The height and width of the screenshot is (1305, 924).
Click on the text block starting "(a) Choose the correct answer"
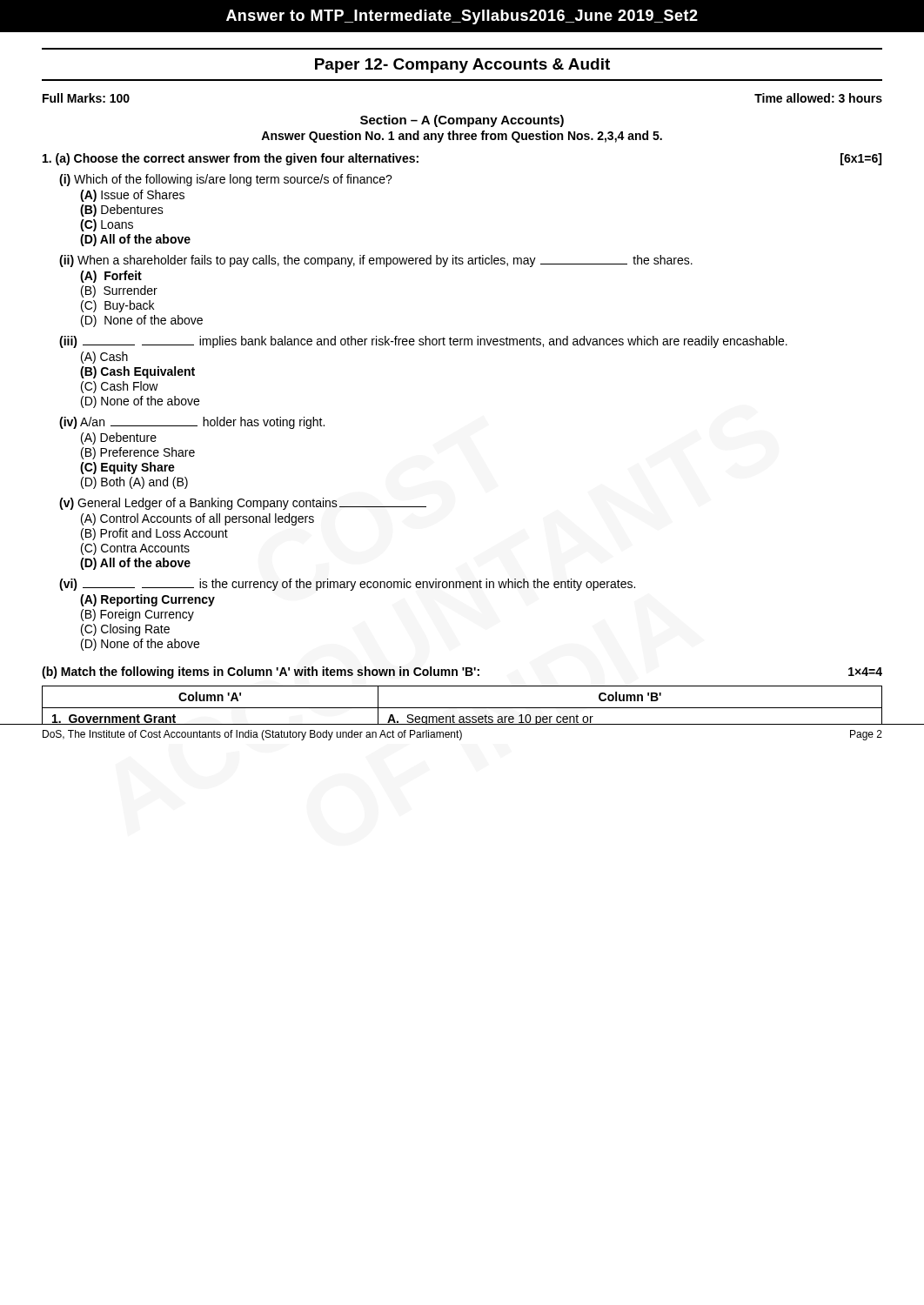(x=238, y=159)
